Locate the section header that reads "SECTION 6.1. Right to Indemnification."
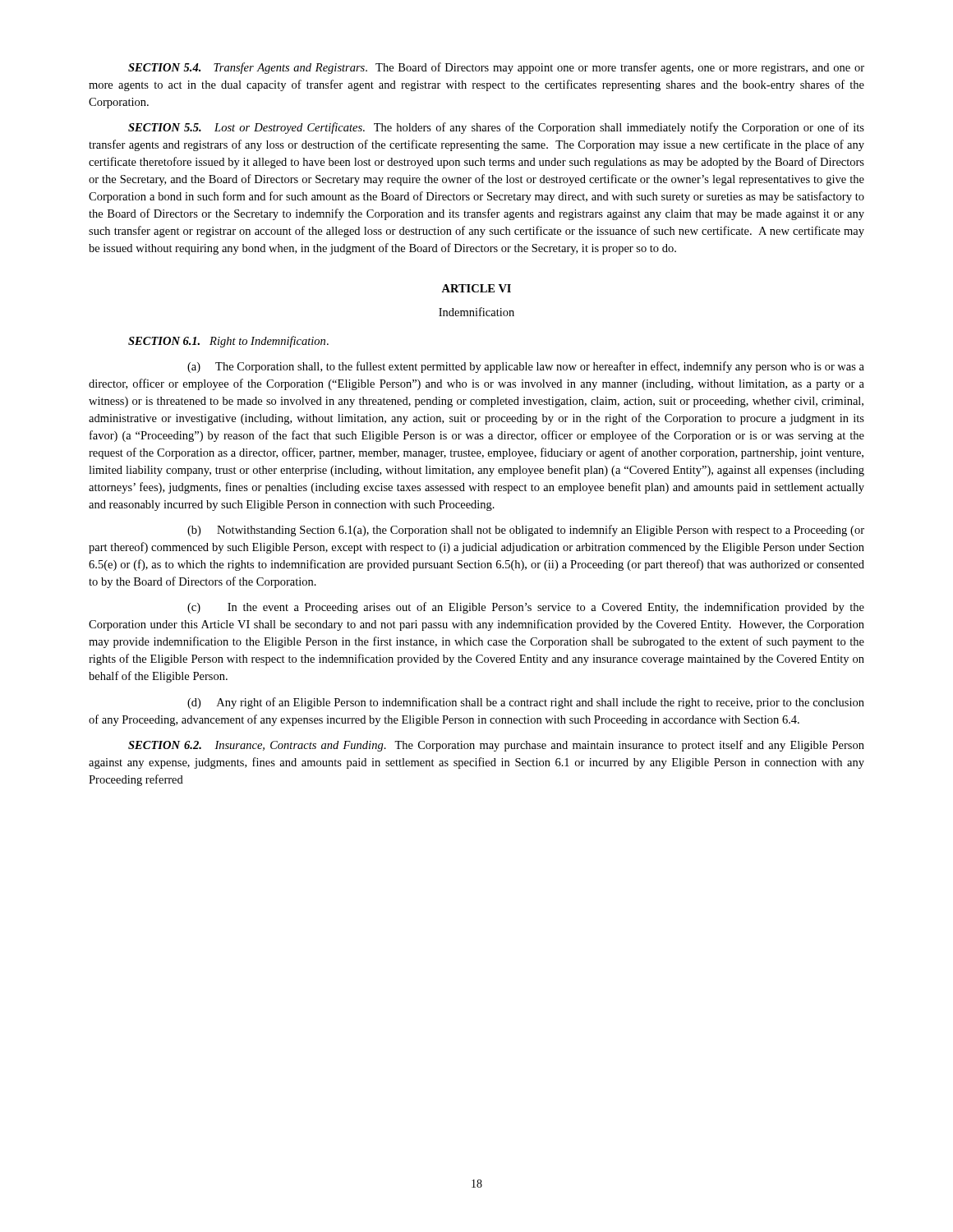This screenshot has height=1232, width=953. [228, 342]
